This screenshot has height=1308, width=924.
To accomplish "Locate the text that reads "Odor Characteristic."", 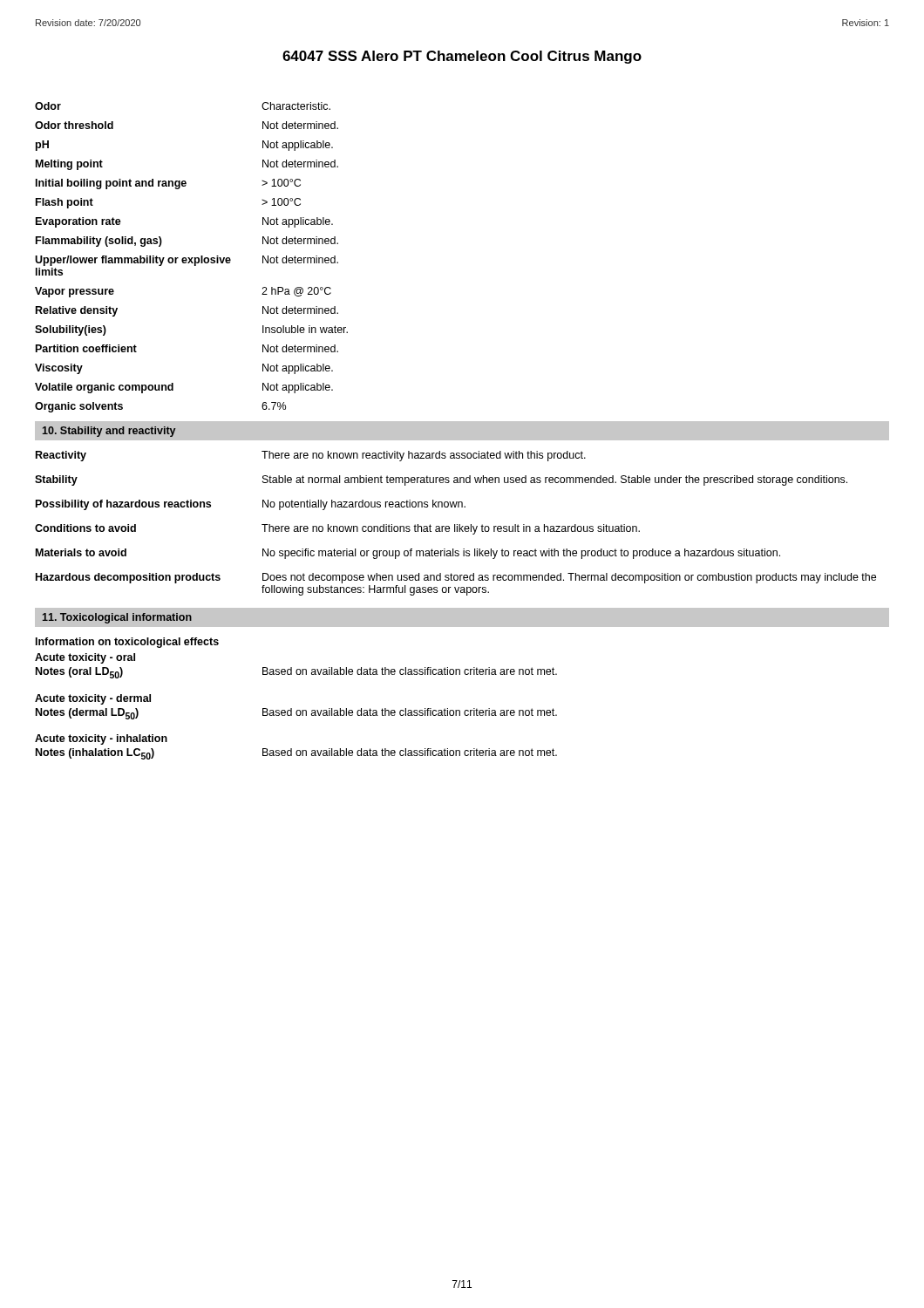I will [x=49, y=106].
